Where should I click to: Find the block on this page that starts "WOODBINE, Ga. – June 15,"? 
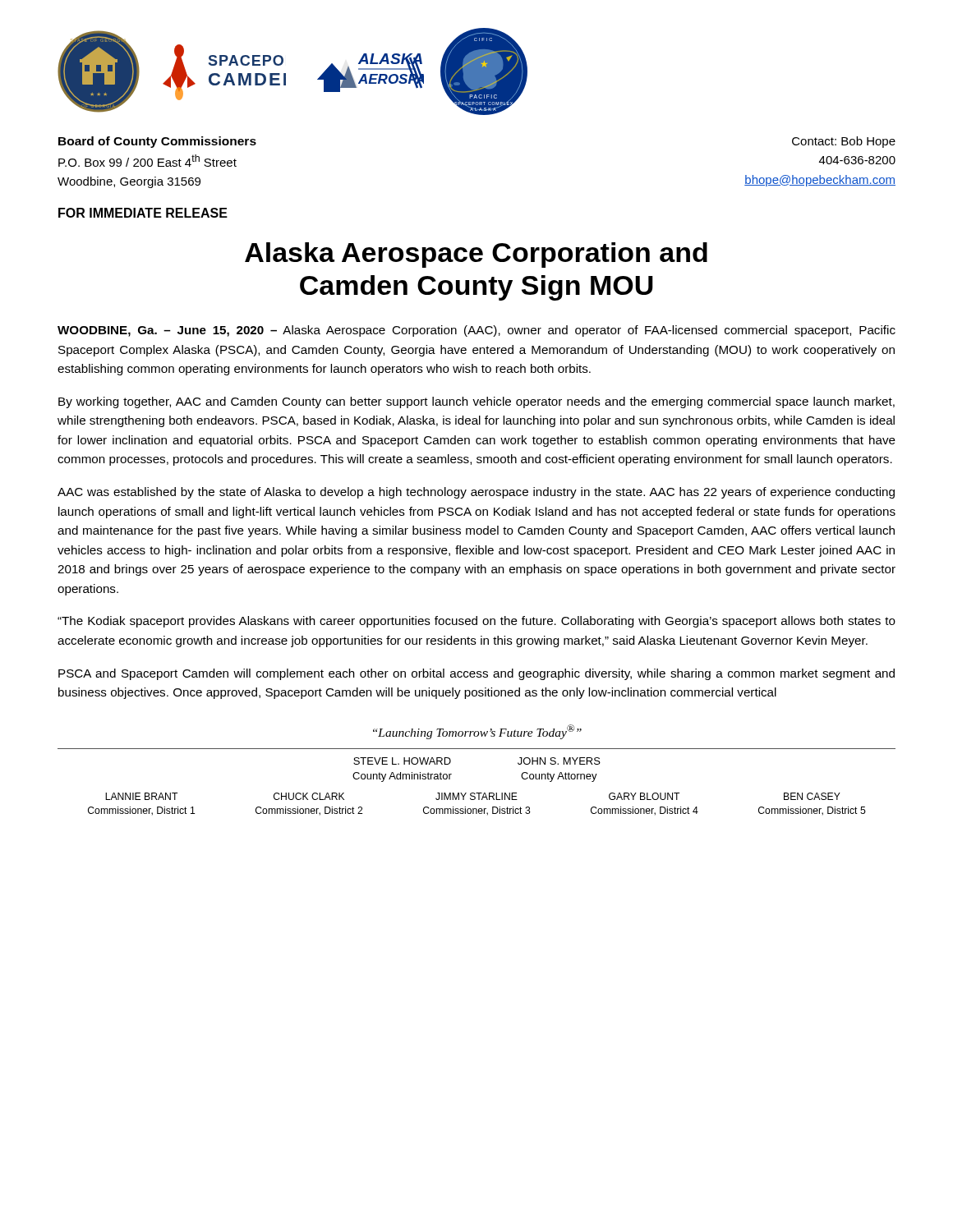click(476, 349)
